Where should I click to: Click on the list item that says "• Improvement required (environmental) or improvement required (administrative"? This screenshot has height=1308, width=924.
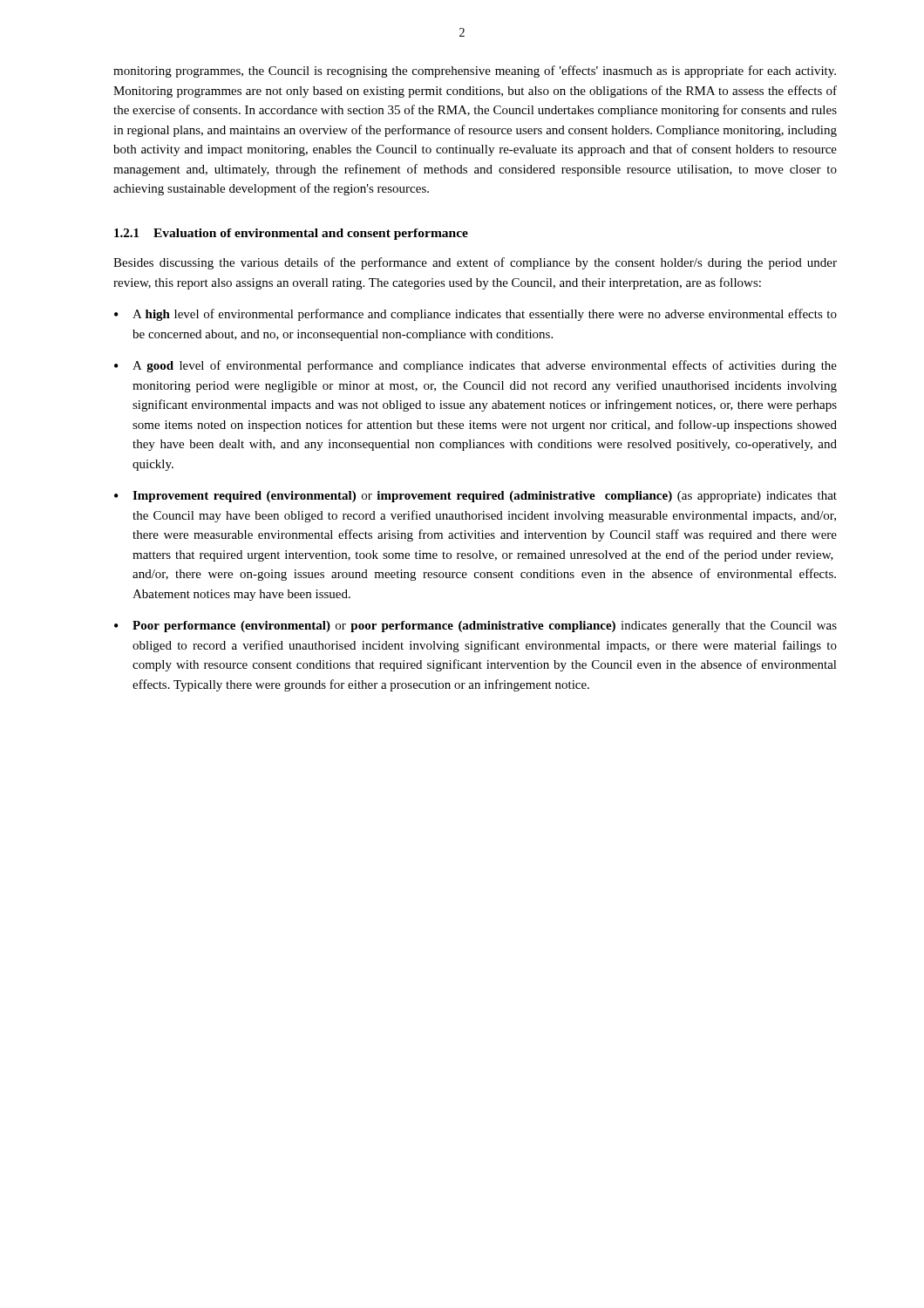point(475,545)
